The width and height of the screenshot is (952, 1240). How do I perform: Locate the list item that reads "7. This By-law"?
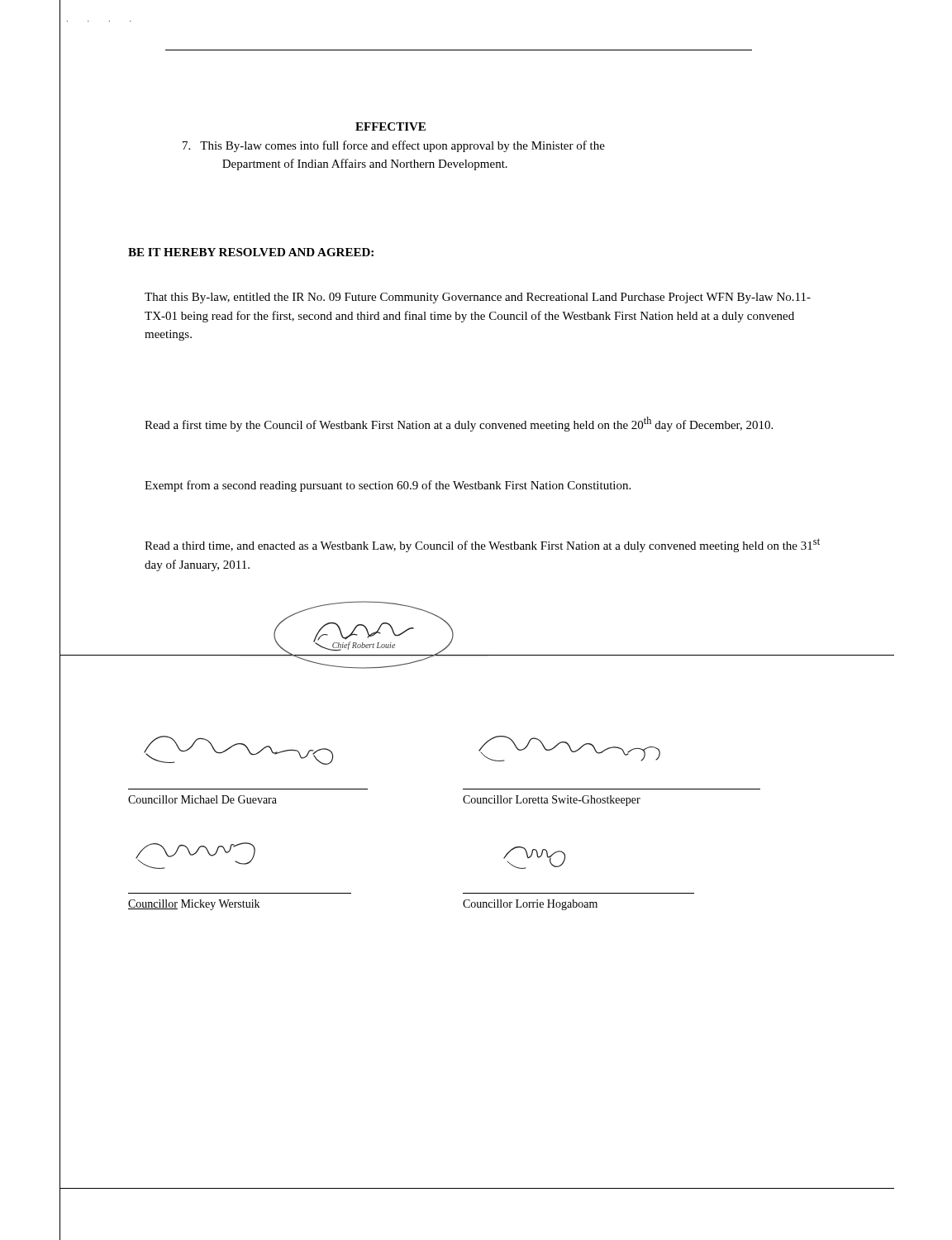[x=393, y=155]
